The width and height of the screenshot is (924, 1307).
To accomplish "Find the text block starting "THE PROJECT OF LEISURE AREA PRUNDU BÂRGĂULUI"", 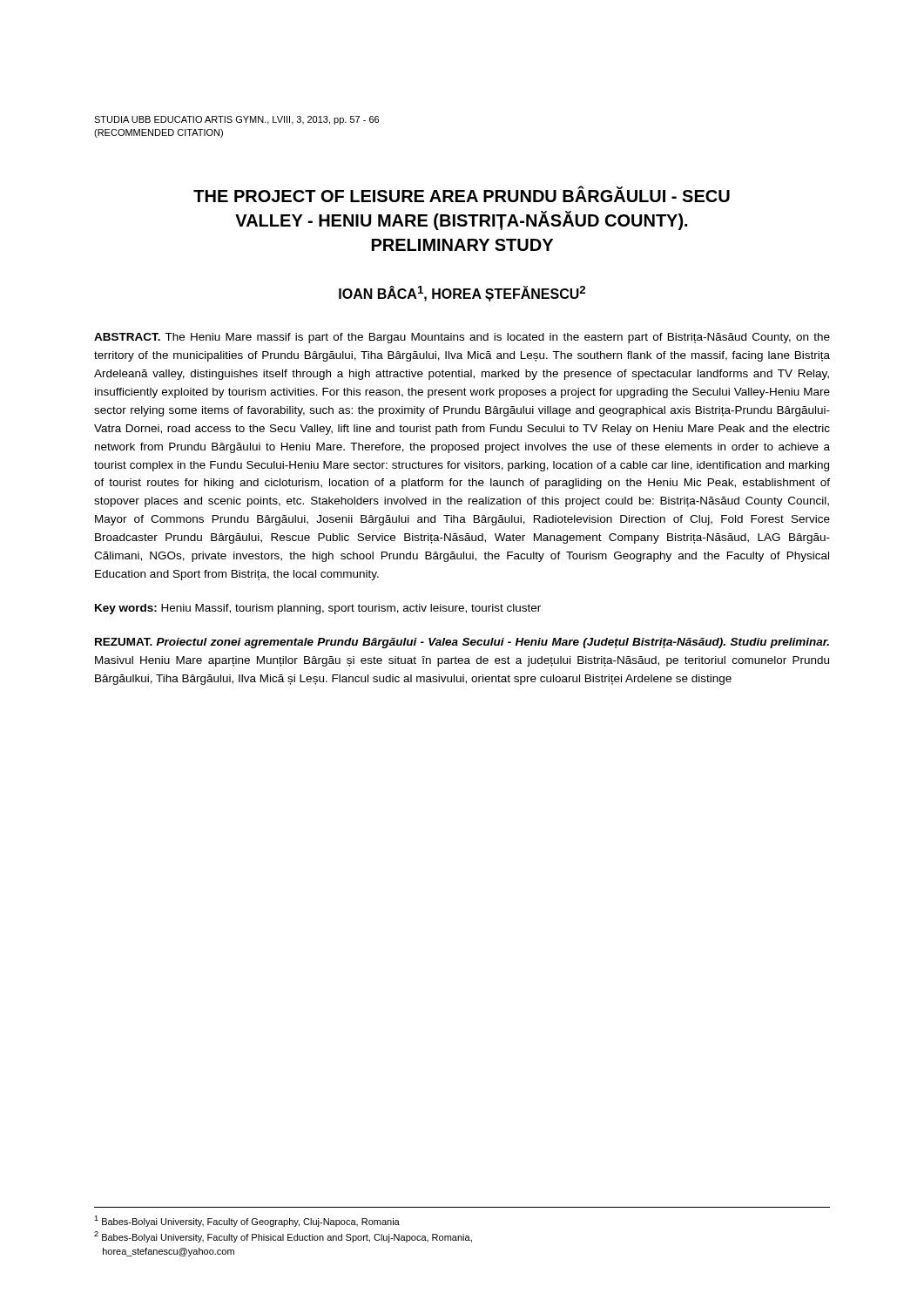I will pyautogui.click(x=462, y=220).
